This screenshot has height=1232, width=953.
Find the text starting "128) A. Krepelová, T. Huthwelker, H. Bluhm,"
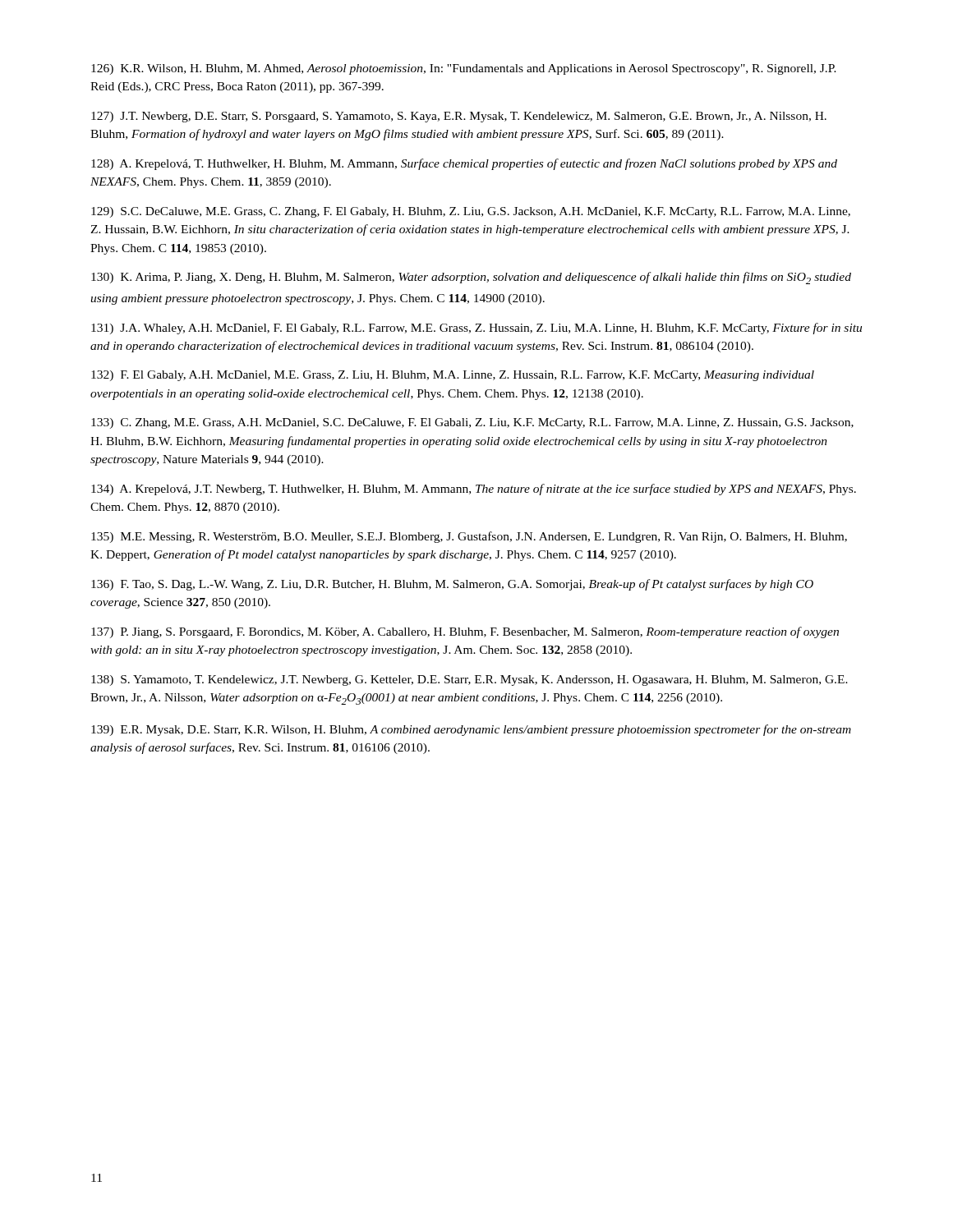click(464, 172)
